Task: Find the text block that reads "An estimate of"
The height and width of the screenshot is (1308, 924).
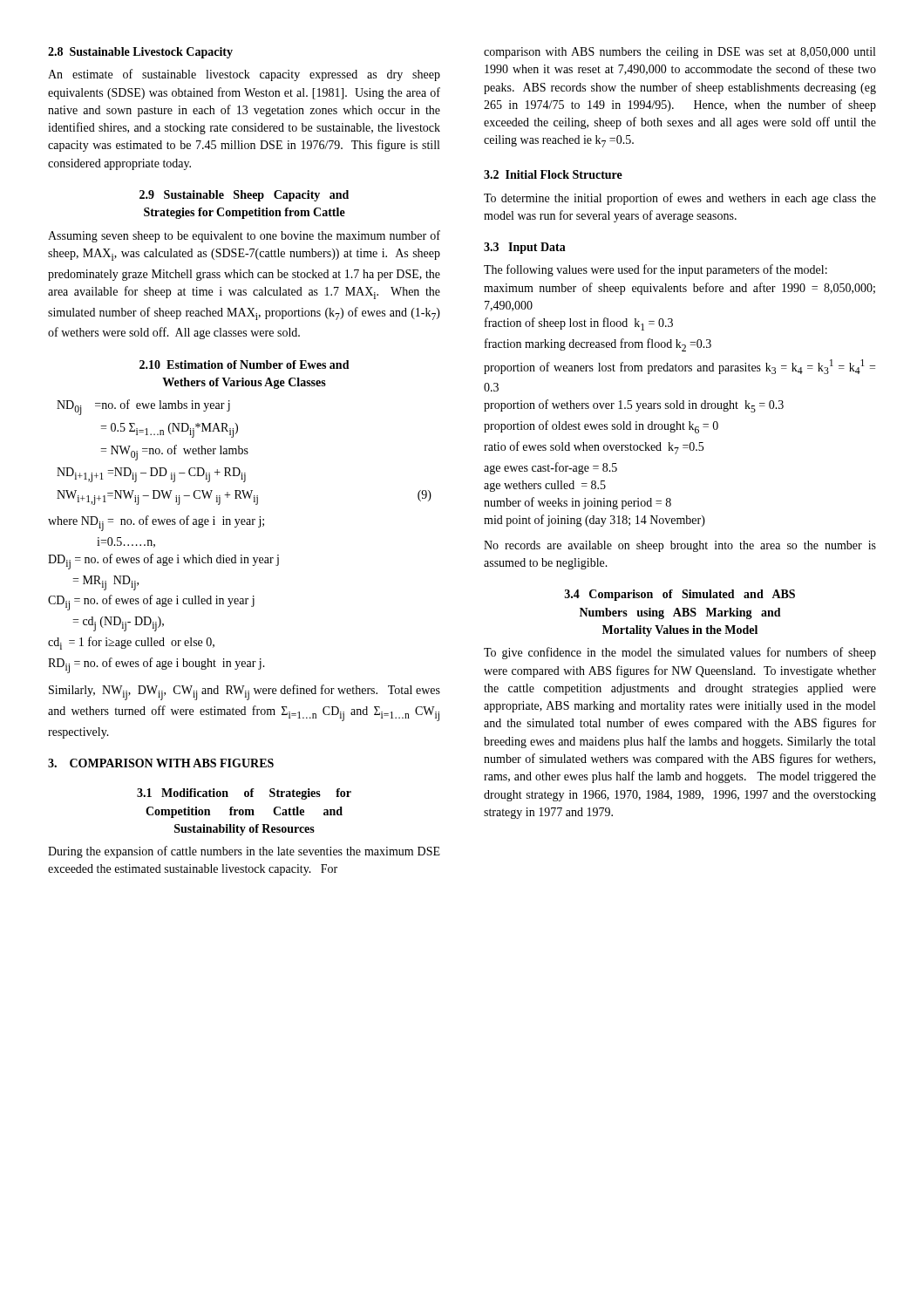Action: point(244,120)
